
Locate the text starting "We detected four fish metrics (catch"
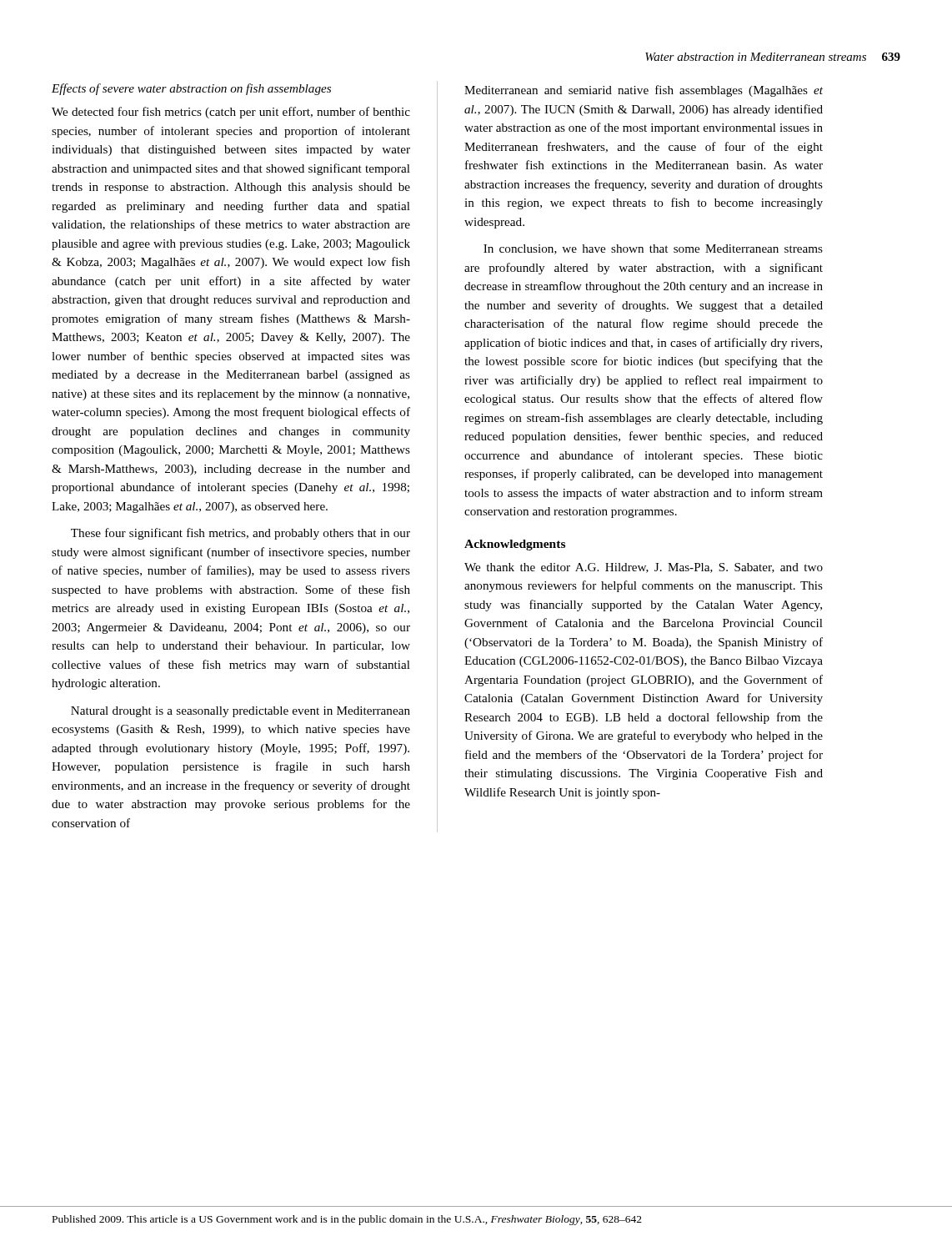coord(231,309)
